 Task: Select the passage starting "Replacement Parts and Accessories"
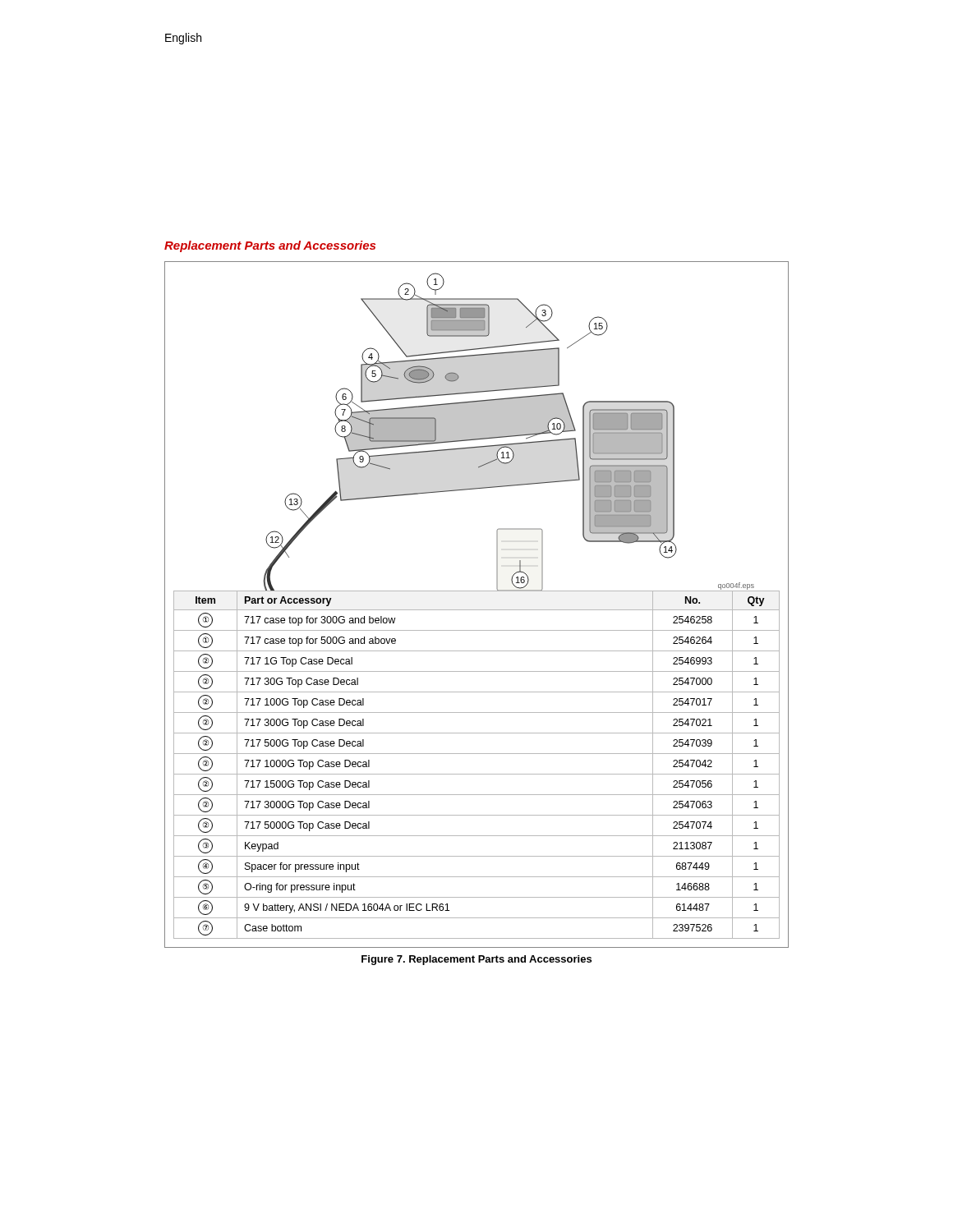point(270,245)
